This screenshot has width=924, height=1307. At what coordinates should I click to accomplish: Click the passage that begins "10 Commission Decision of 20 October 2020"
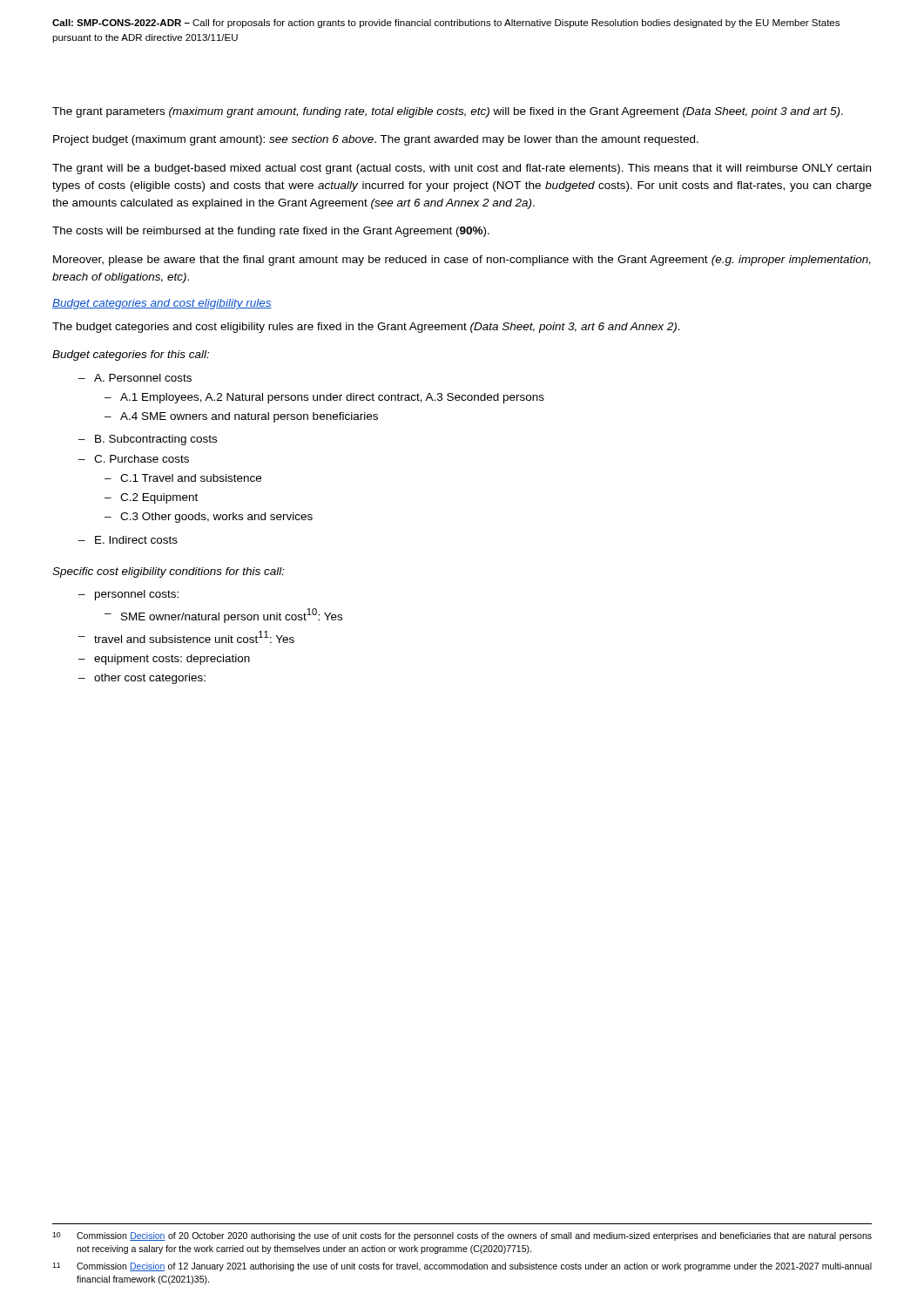pos(462,1243)
